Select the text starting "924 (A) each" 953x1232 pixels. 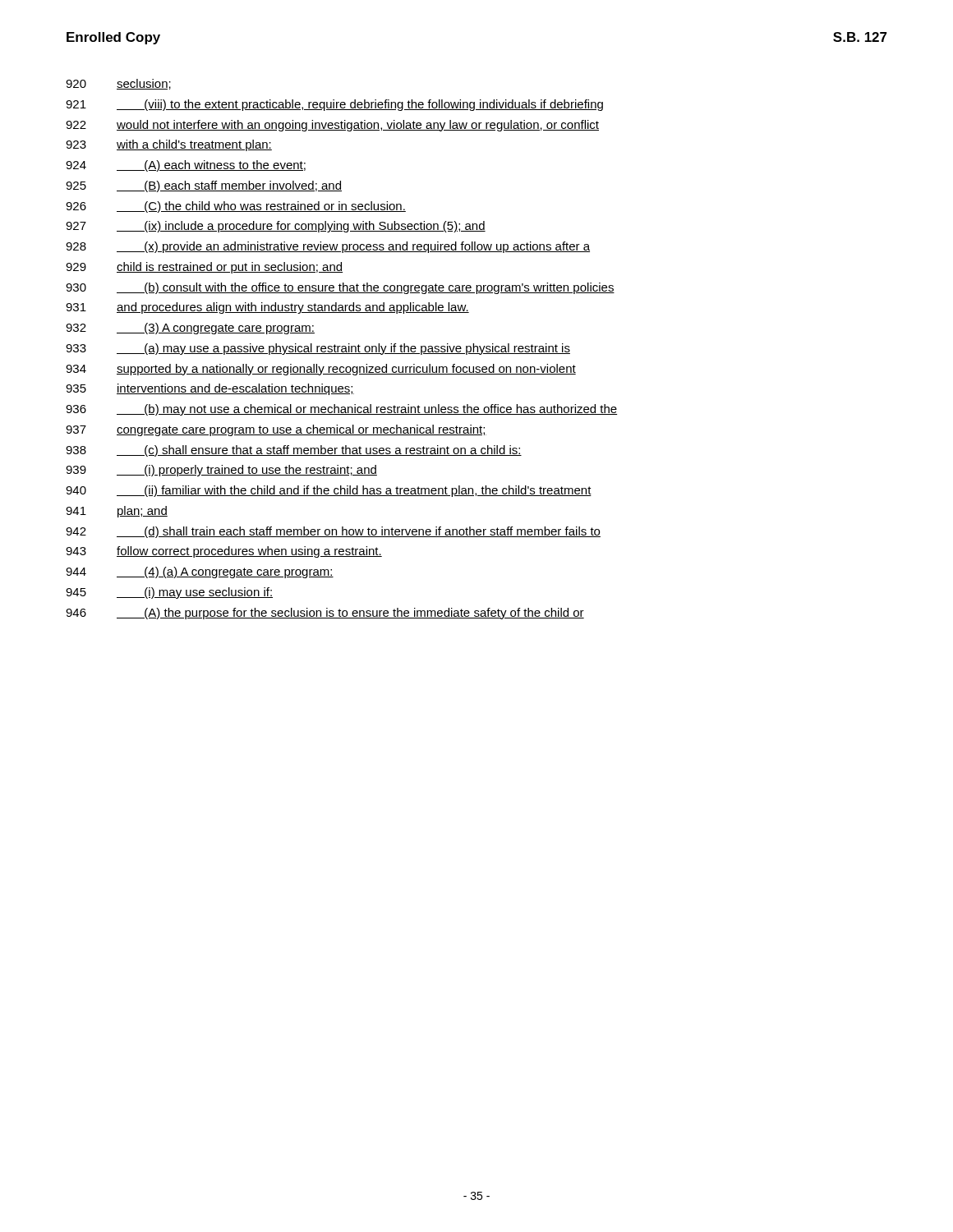(x=186, y=166)
